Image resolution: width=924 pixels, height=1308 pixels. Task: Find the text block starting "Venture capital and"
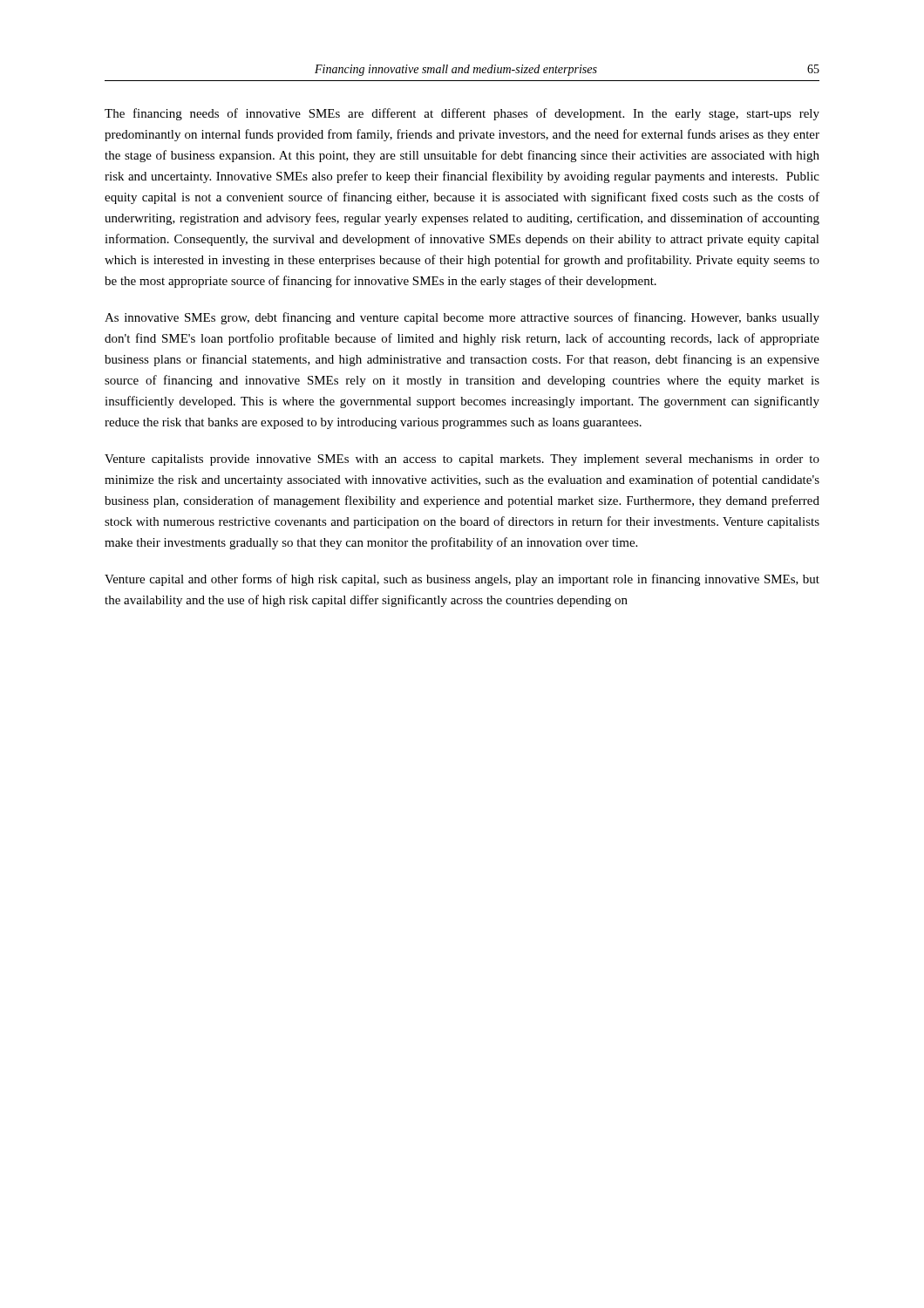pyautogui.click(x=462, y=590)
